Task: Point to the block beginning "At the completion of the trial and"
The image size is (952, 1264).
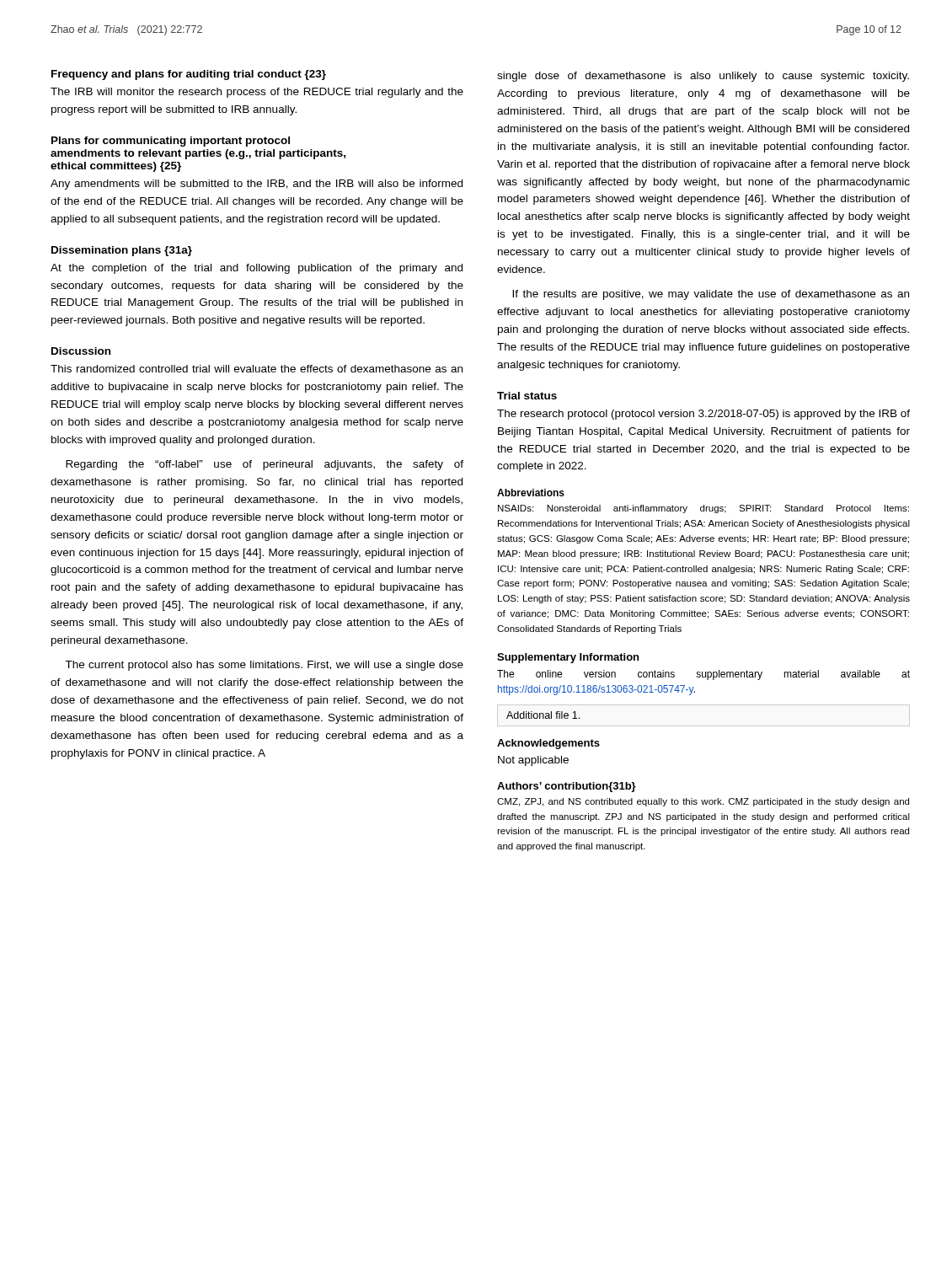Action: (257, 295)
